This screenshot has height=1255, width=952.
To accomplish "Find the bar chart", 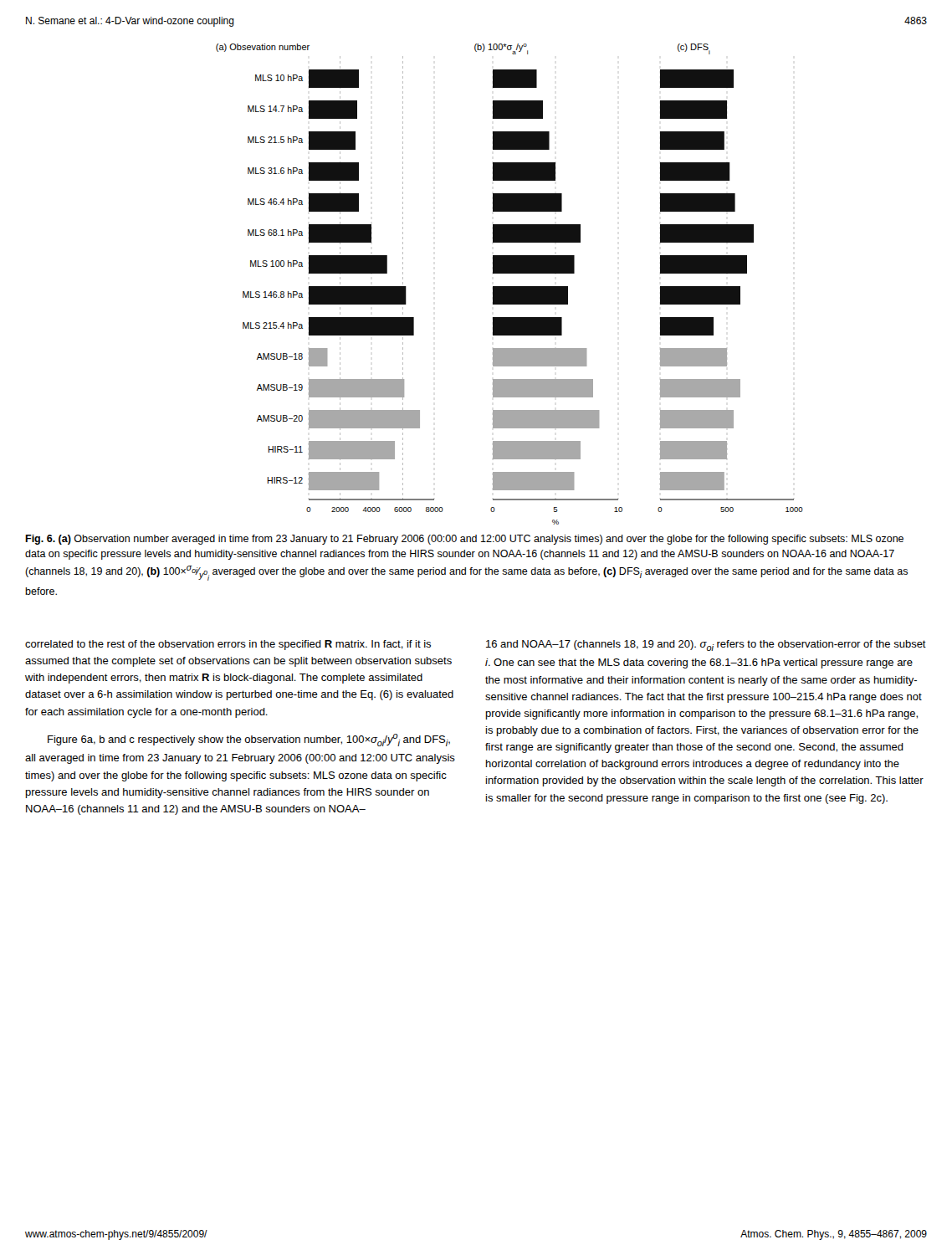I will click(x=476, y=283).
